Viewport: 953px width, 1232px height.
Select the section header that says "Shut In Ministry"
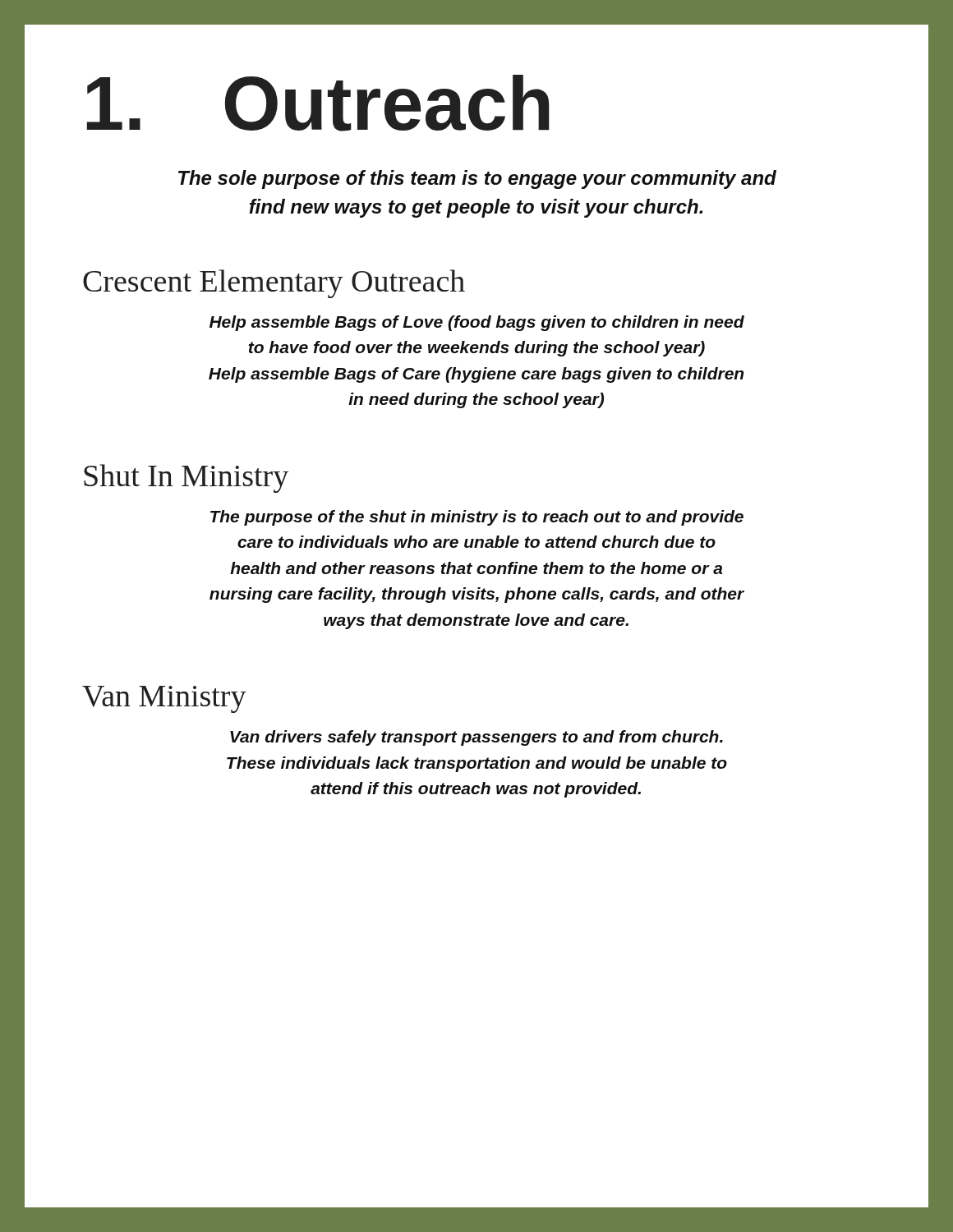click(185, 475)
